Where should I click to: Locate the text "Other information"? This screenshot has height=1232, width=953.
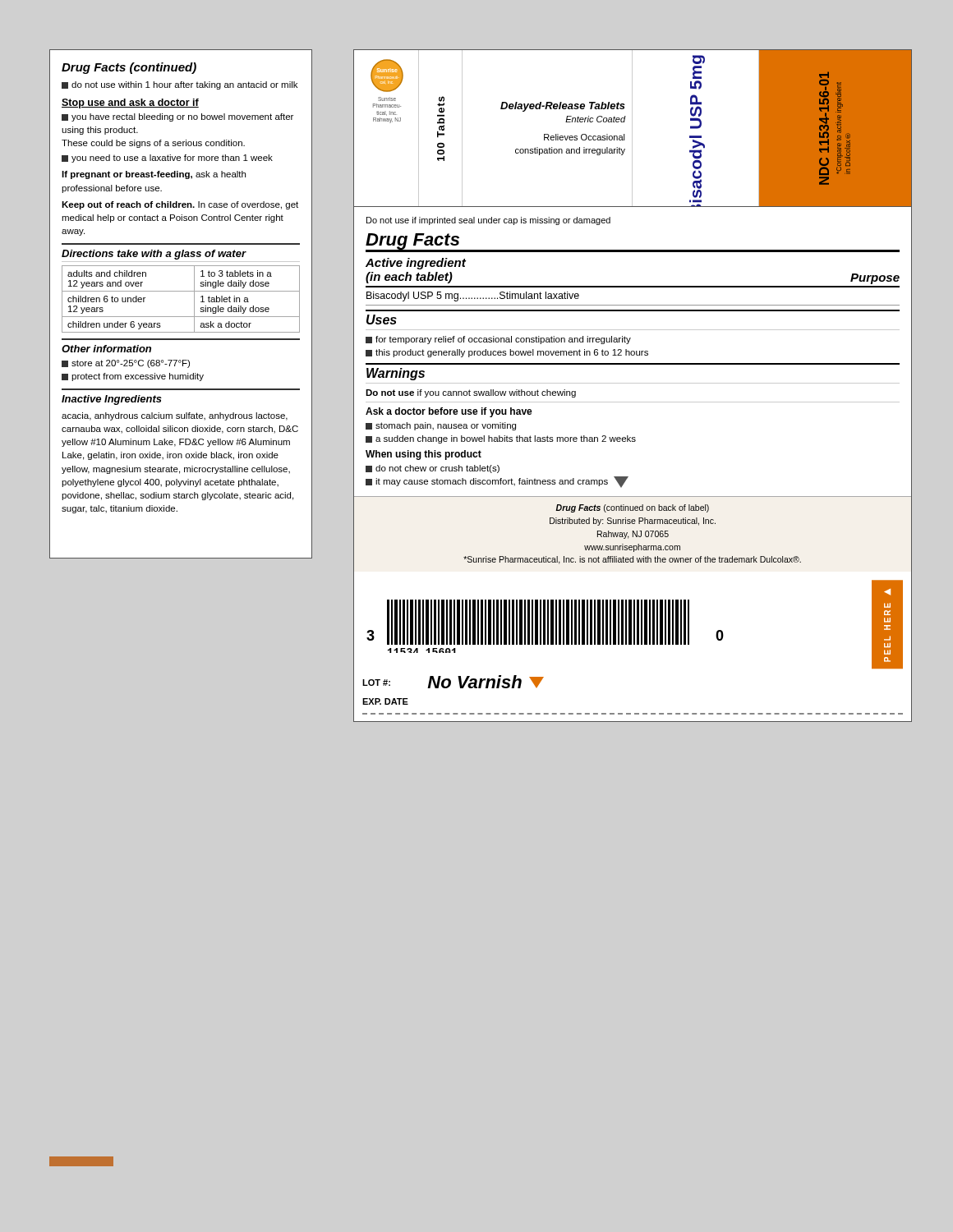(107, 349)
